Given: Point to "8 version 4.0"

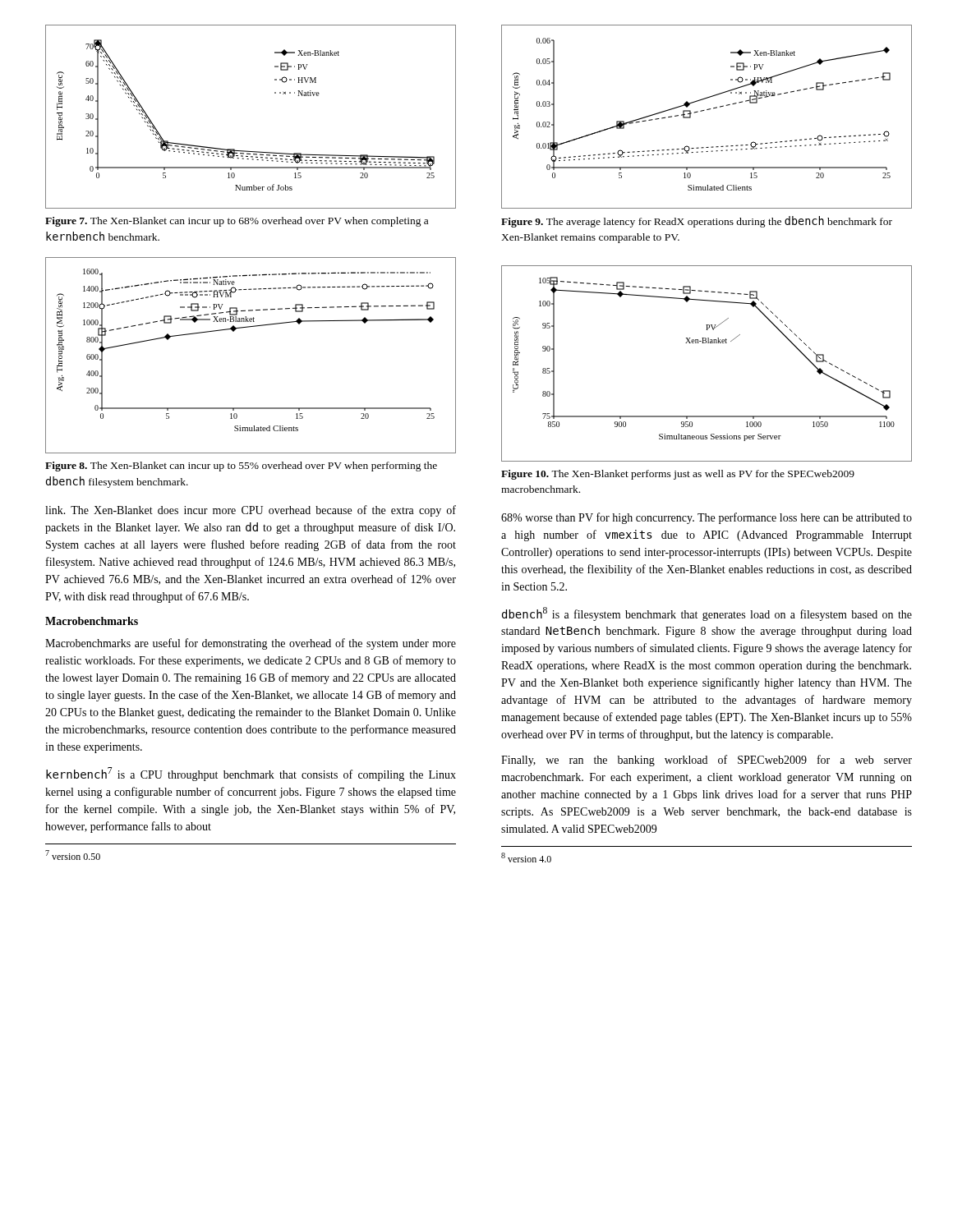Looking at the screenshot, I should pyautogui.click(x=526, y=858).
